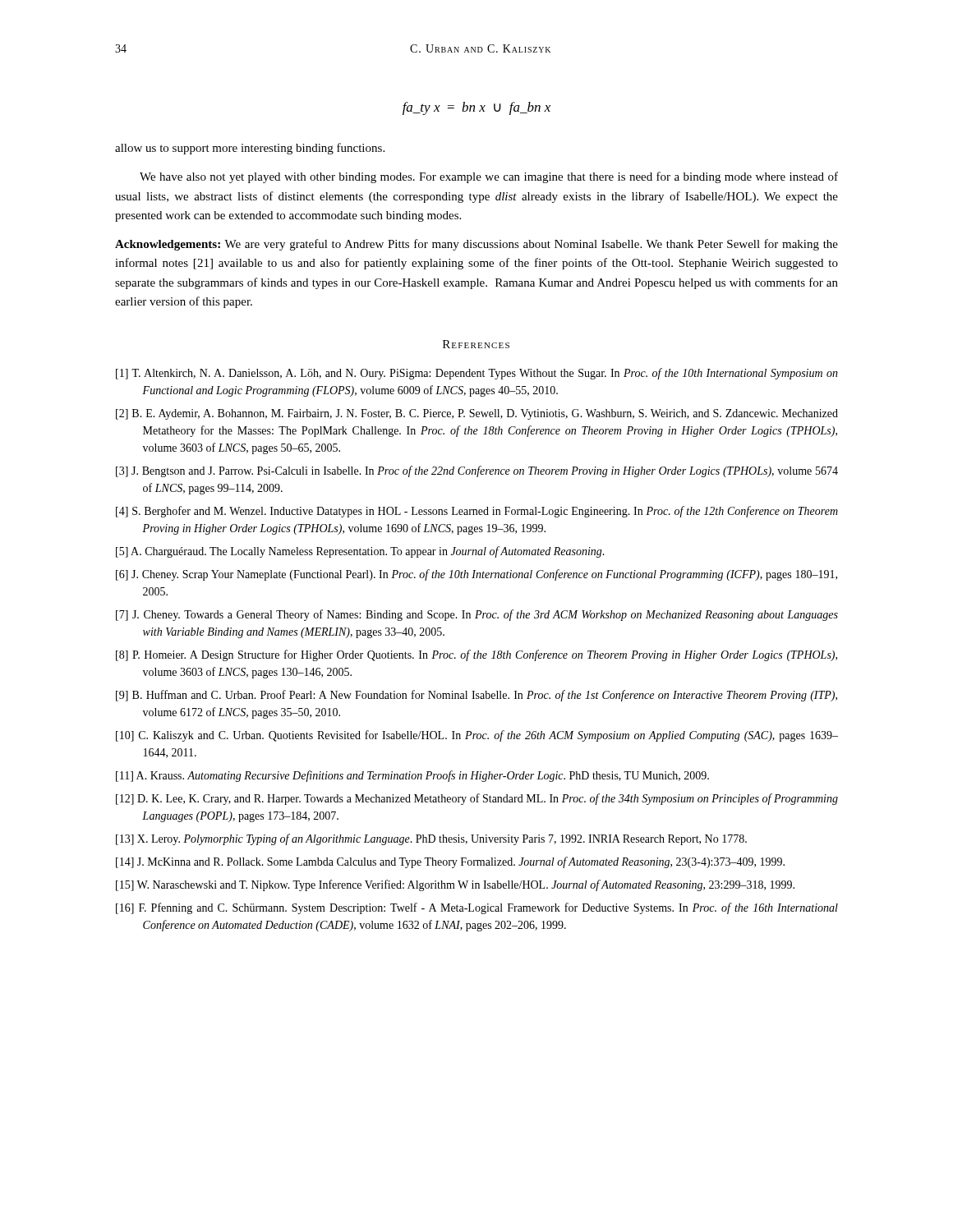This screenshot has width=953, height=1232.
Task: Point to the block beginning "We have also not yet played with other"
Action: coord(476,196)
